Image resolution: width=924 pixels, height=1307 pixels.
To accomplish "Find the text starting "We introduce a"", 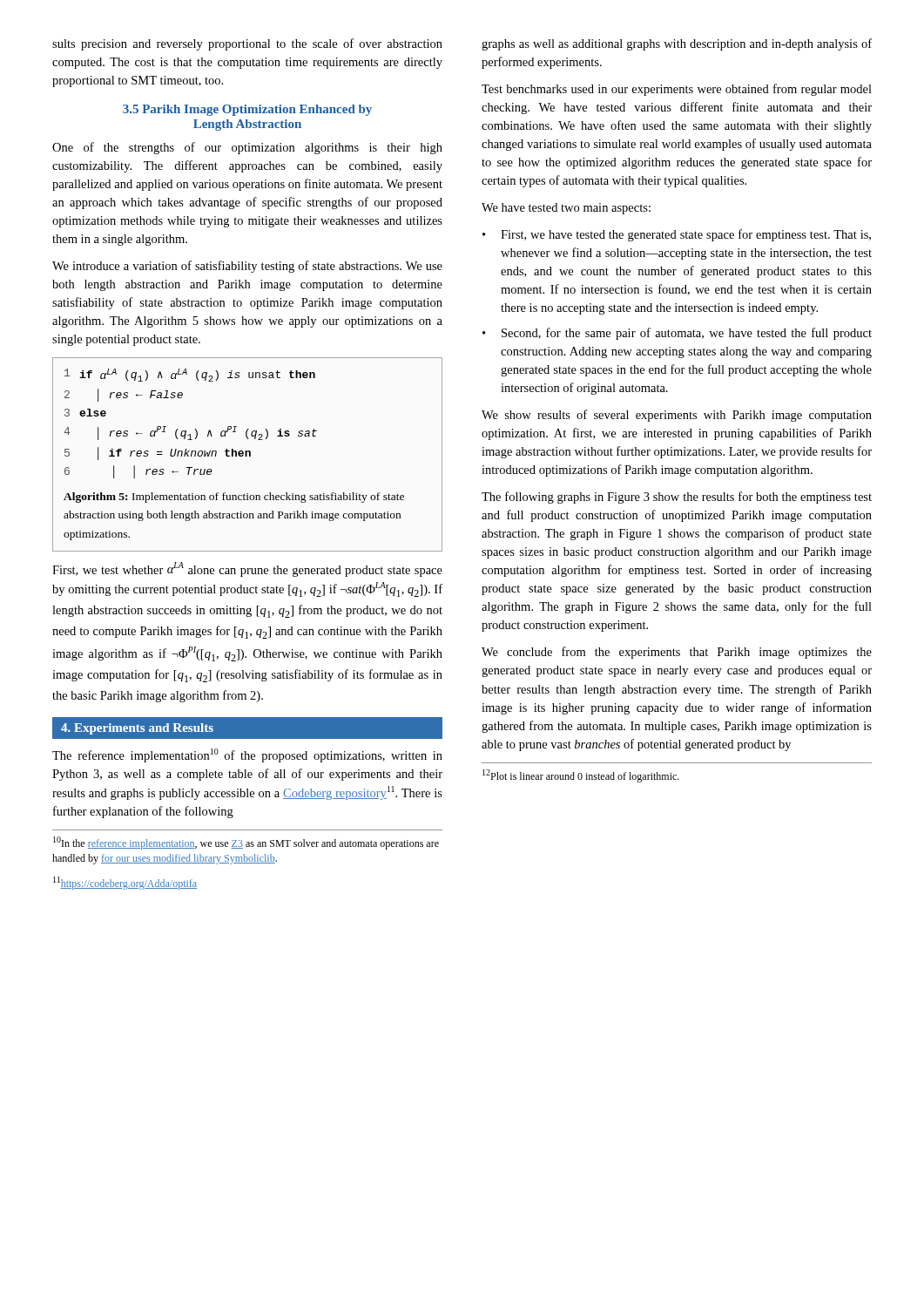I will (247, 303).
